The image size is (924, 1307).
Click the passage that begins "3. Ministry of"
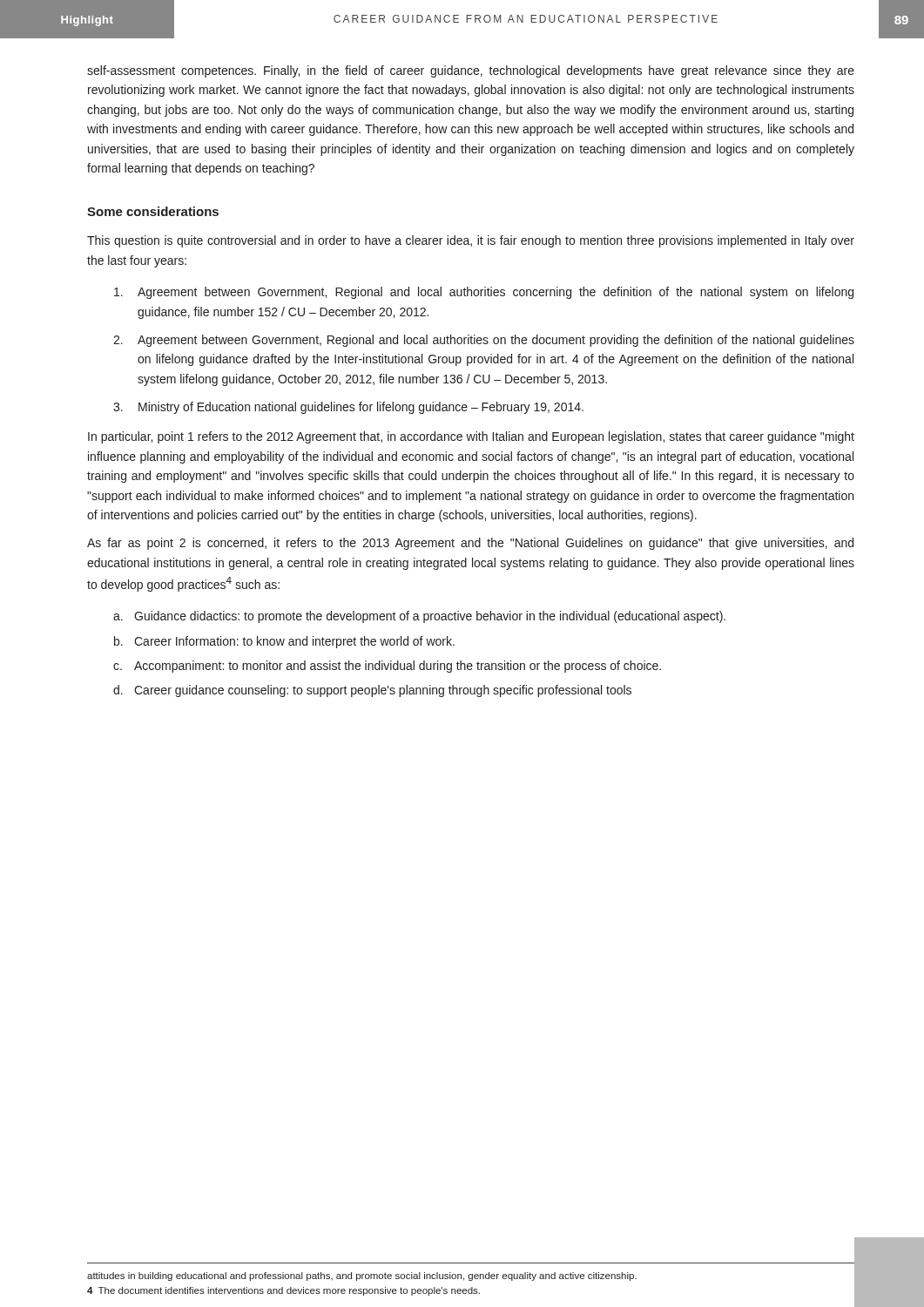pyautogui.click(x=484, y=407)
